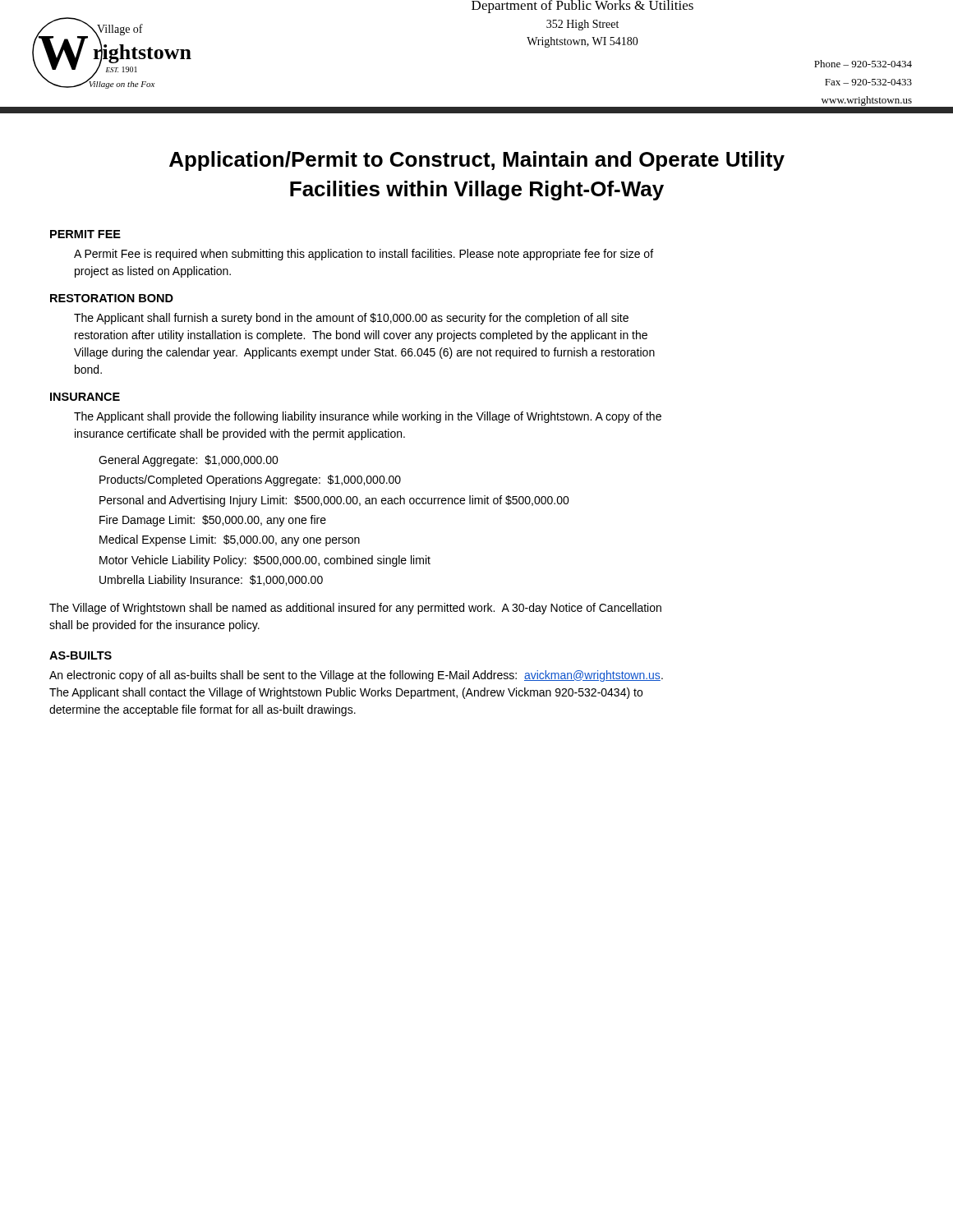Viewport: 953px width, 1232px height.
Task: Click on the text starting "Products/Completed Operations Aggregate:"
Action: pos(250,480)
